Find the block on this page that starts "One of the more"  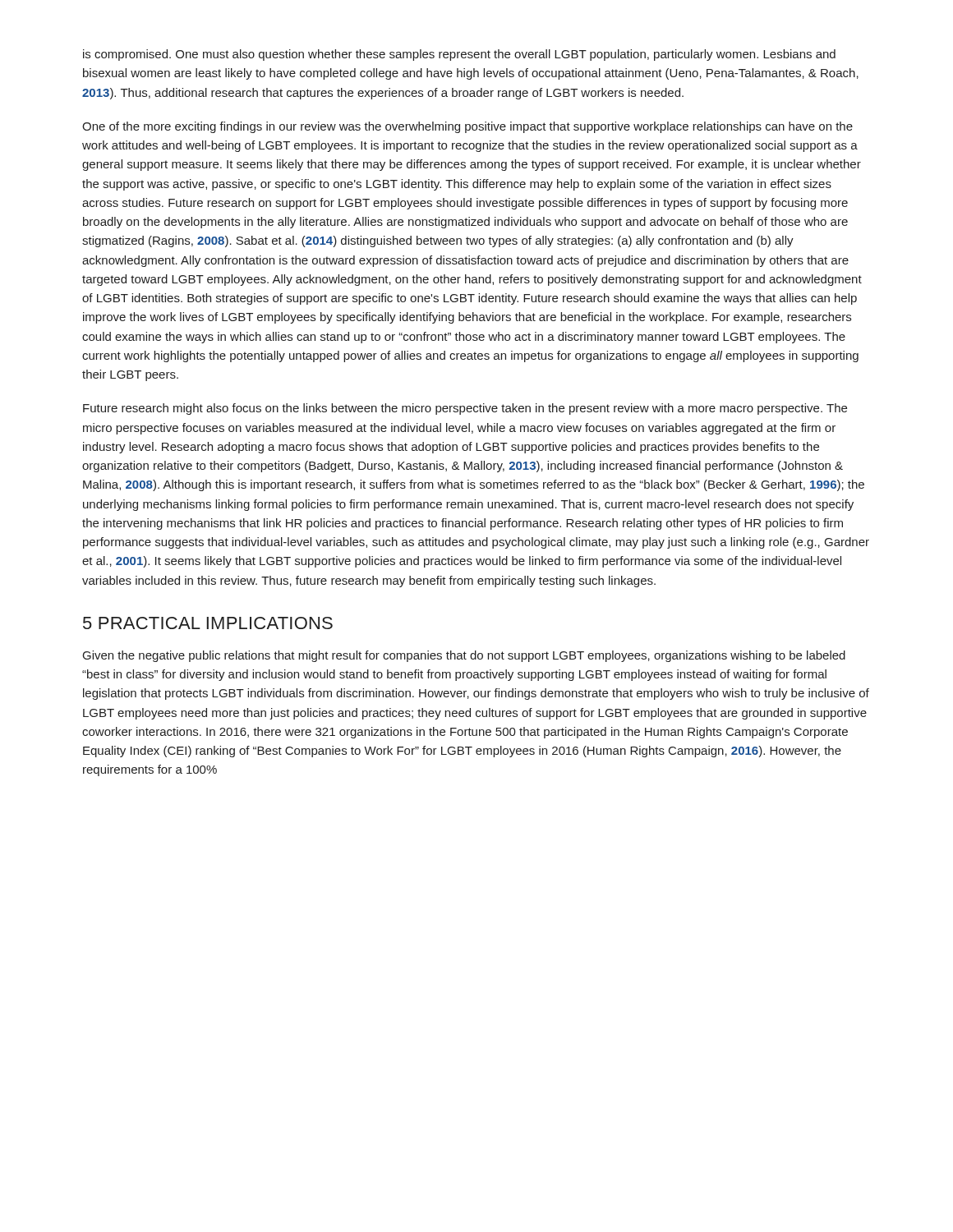[x=472, y=250]
